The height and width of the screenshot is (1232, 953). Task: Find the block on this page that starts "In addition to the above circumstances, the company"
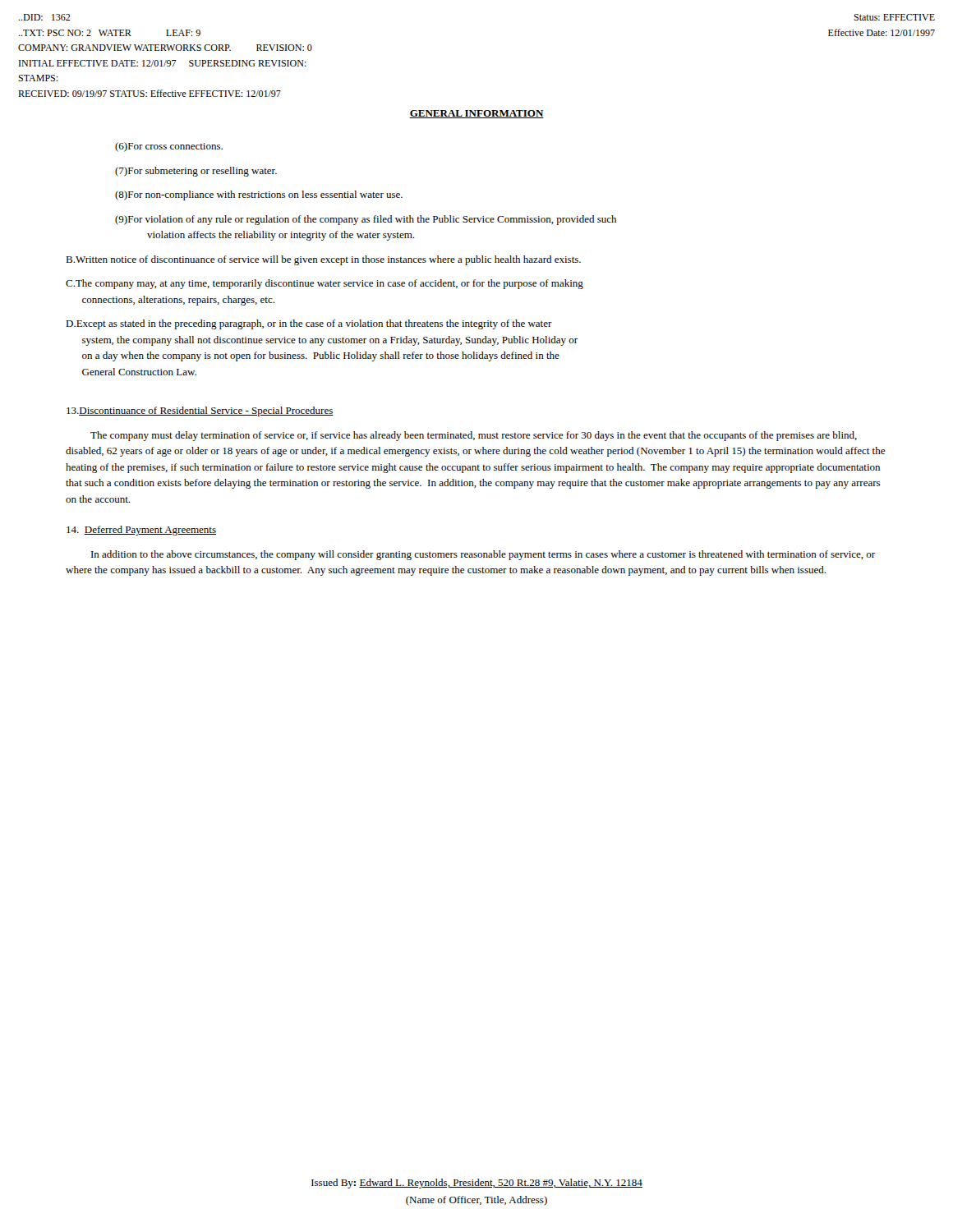coord(470,562)
